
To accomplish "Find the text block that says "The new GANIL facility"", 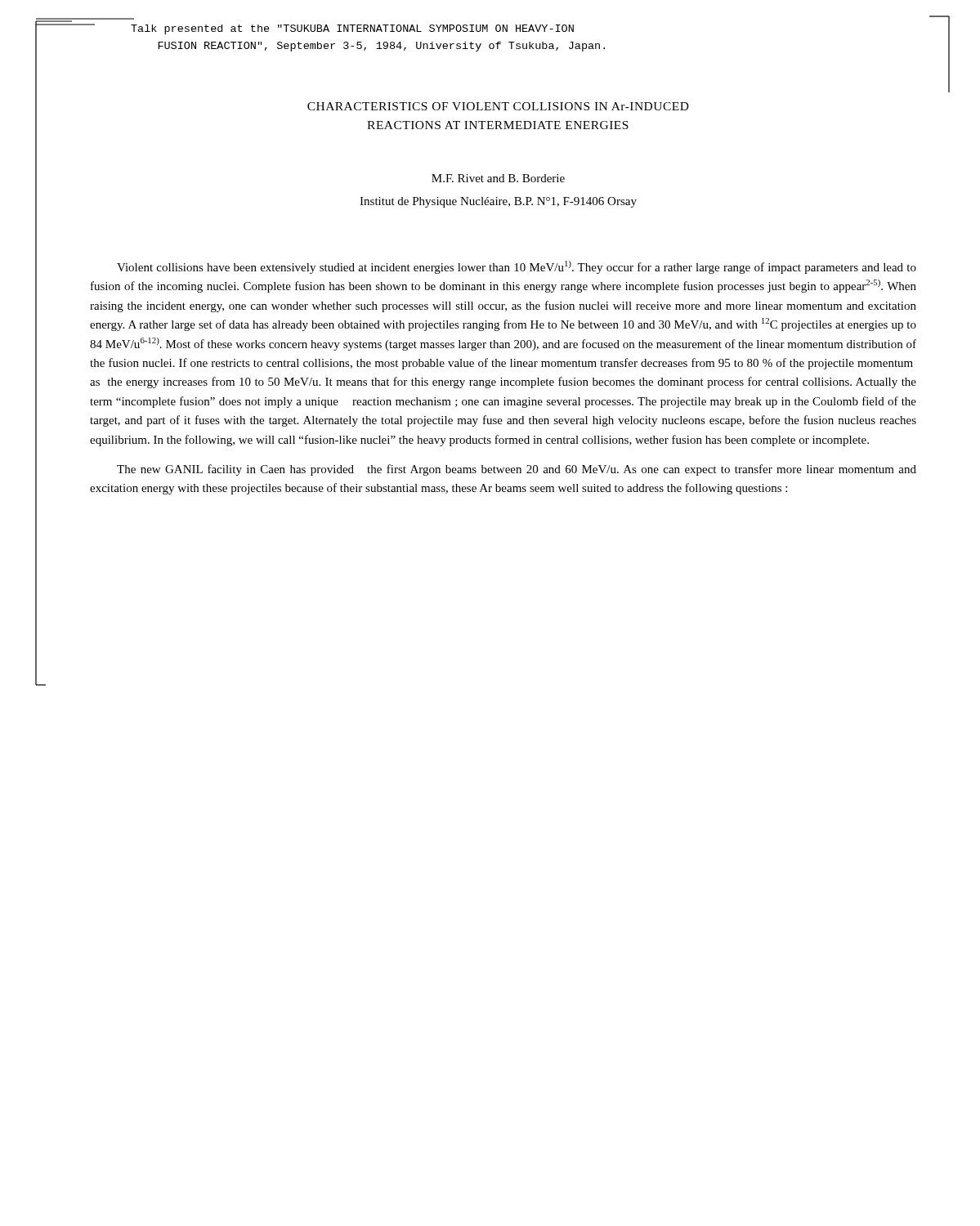I will 503,478.
